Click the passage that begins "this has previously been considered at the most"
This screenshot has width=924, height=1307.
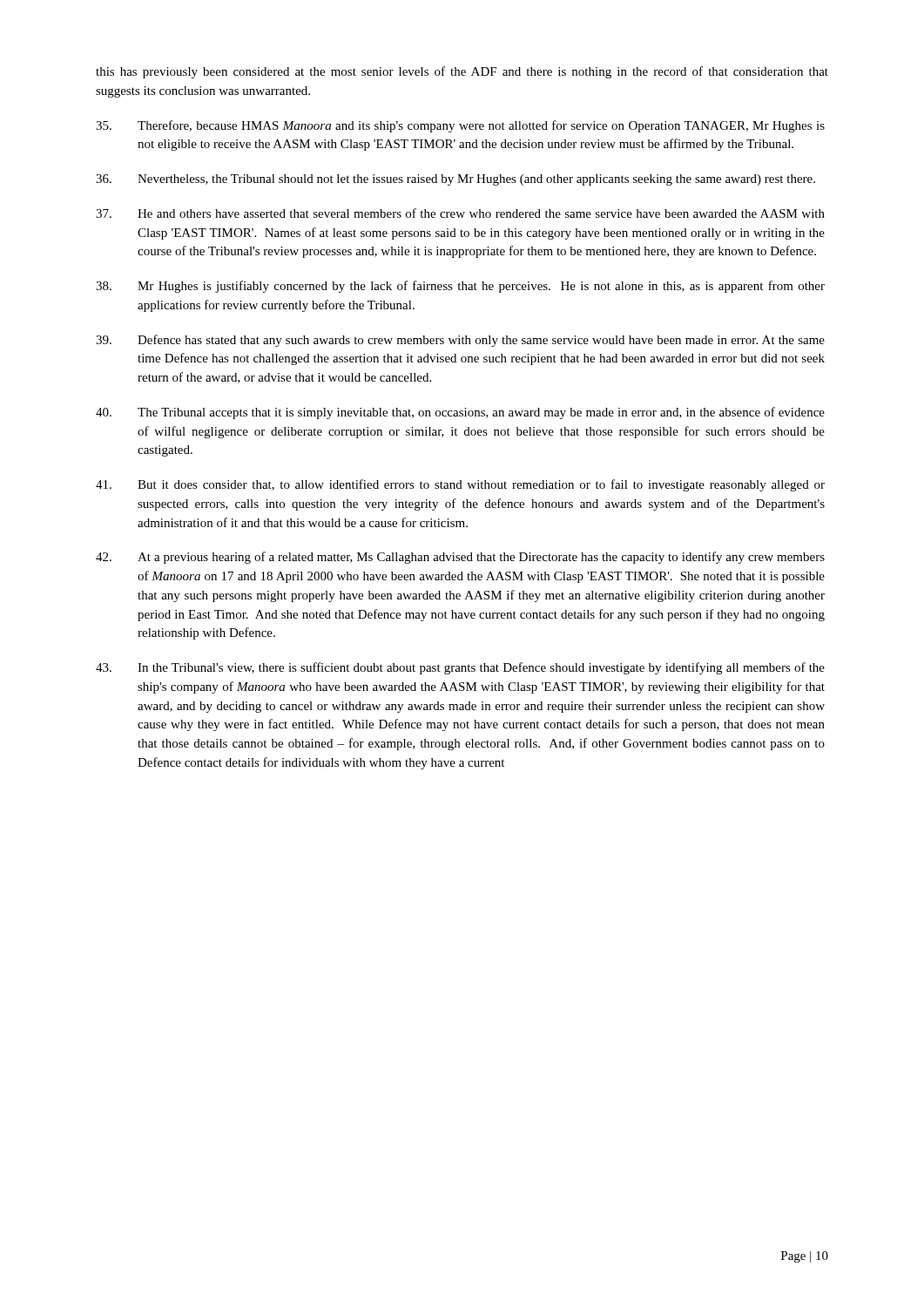click(462, 81)
